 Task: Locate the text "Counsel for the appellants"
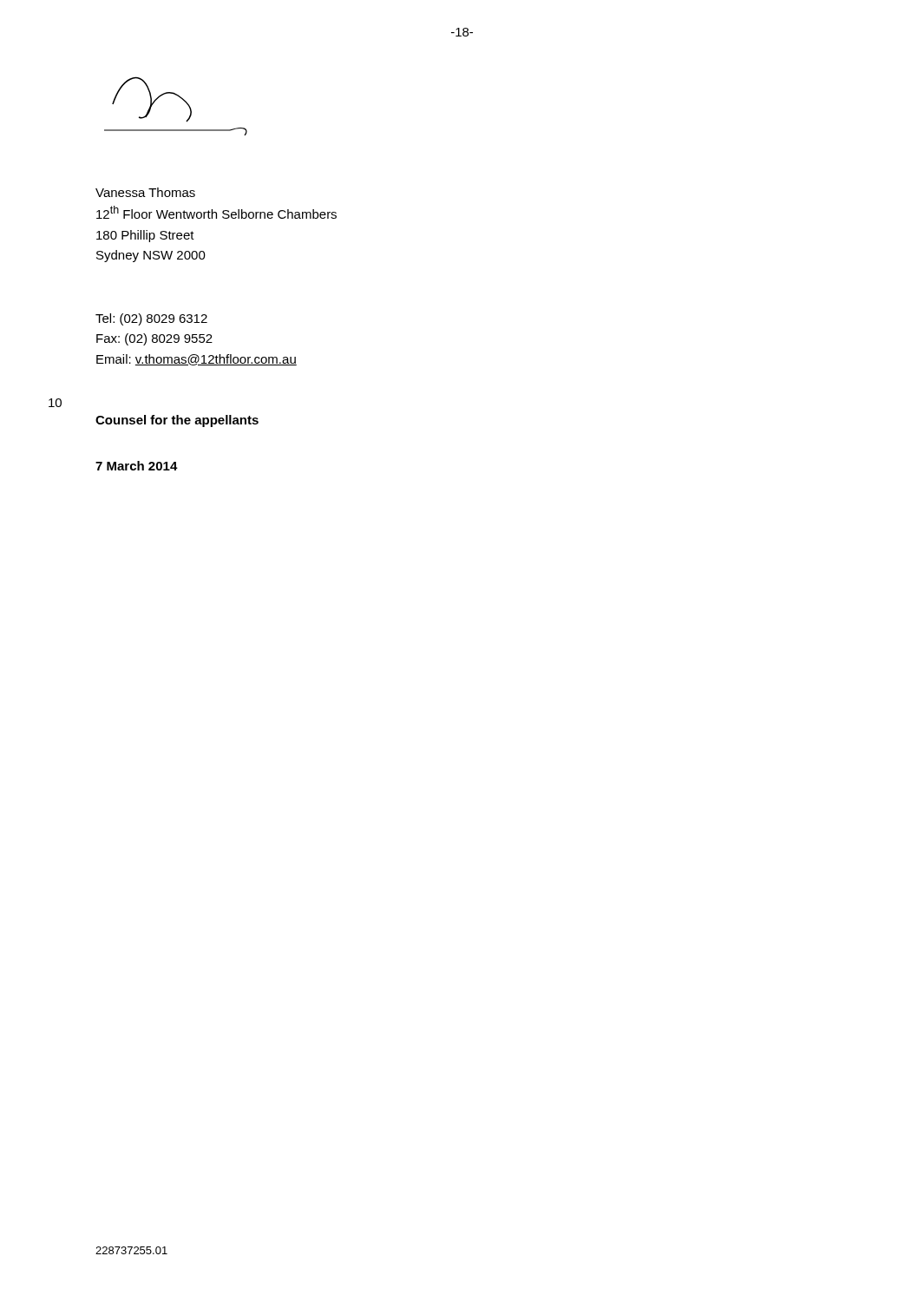point(177,420)
